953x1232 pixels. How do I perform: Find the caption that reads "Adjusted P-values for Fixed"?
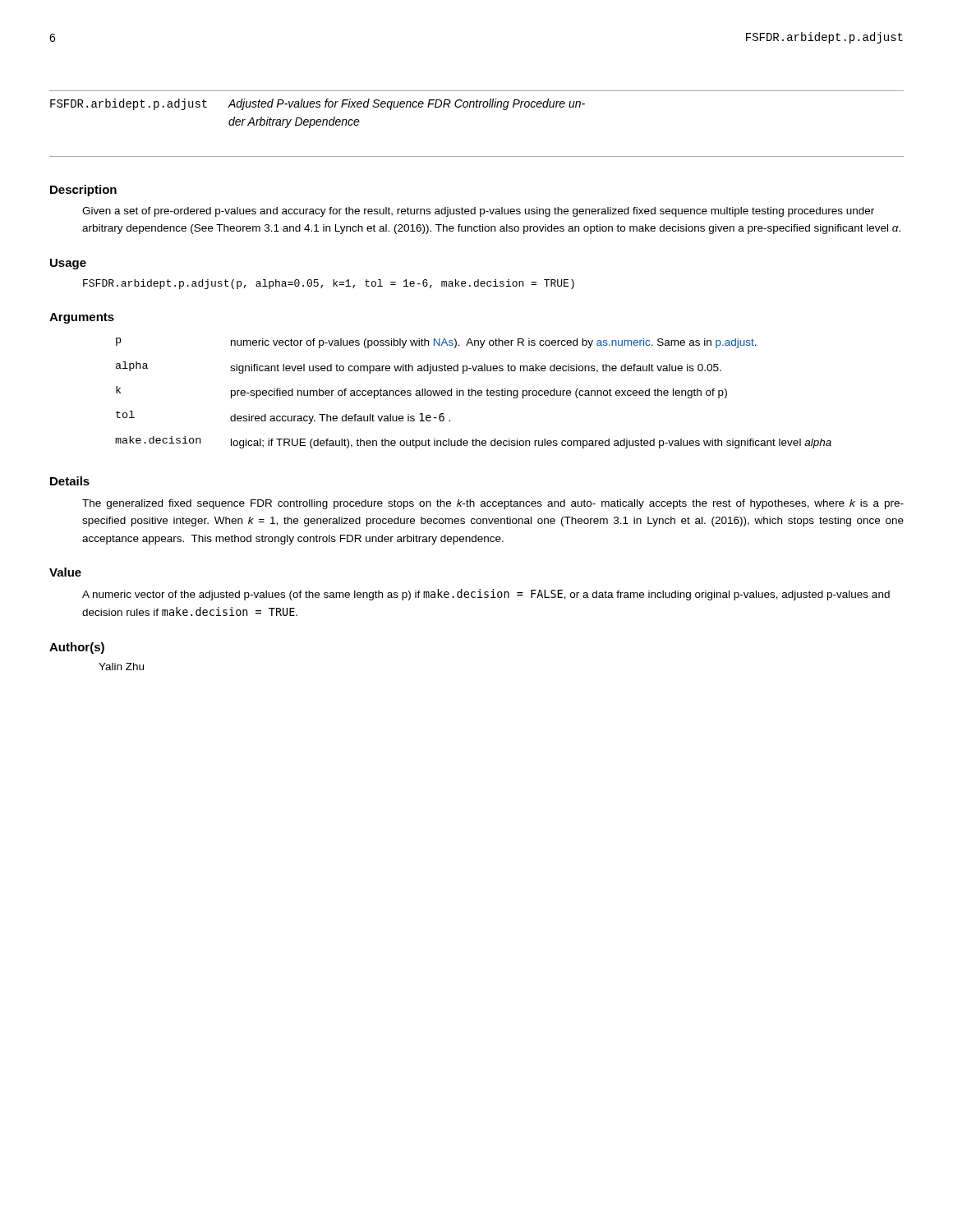407,112
